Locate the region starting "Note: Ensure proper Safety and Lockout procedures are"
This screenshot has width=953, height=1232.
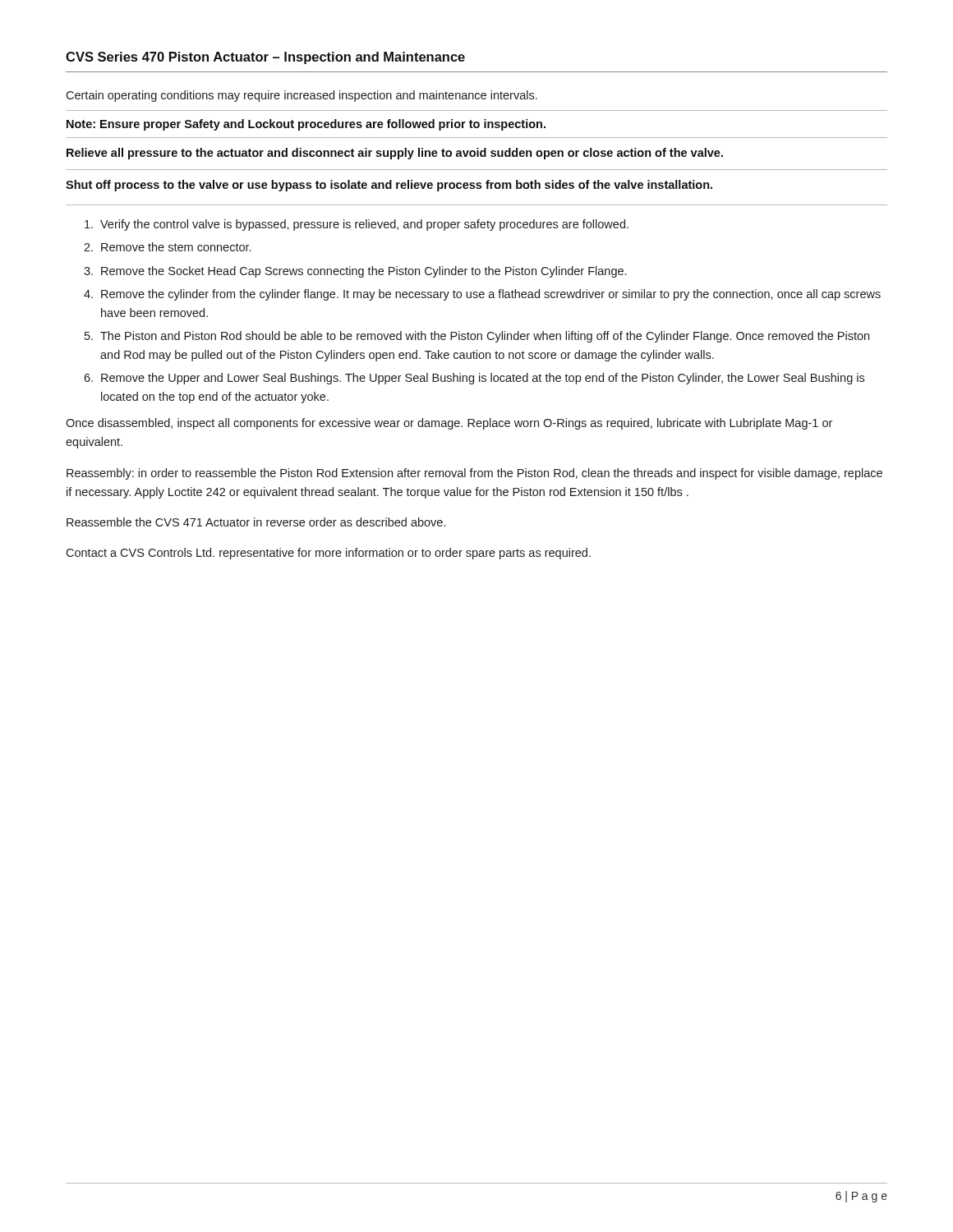pos(306,124)
